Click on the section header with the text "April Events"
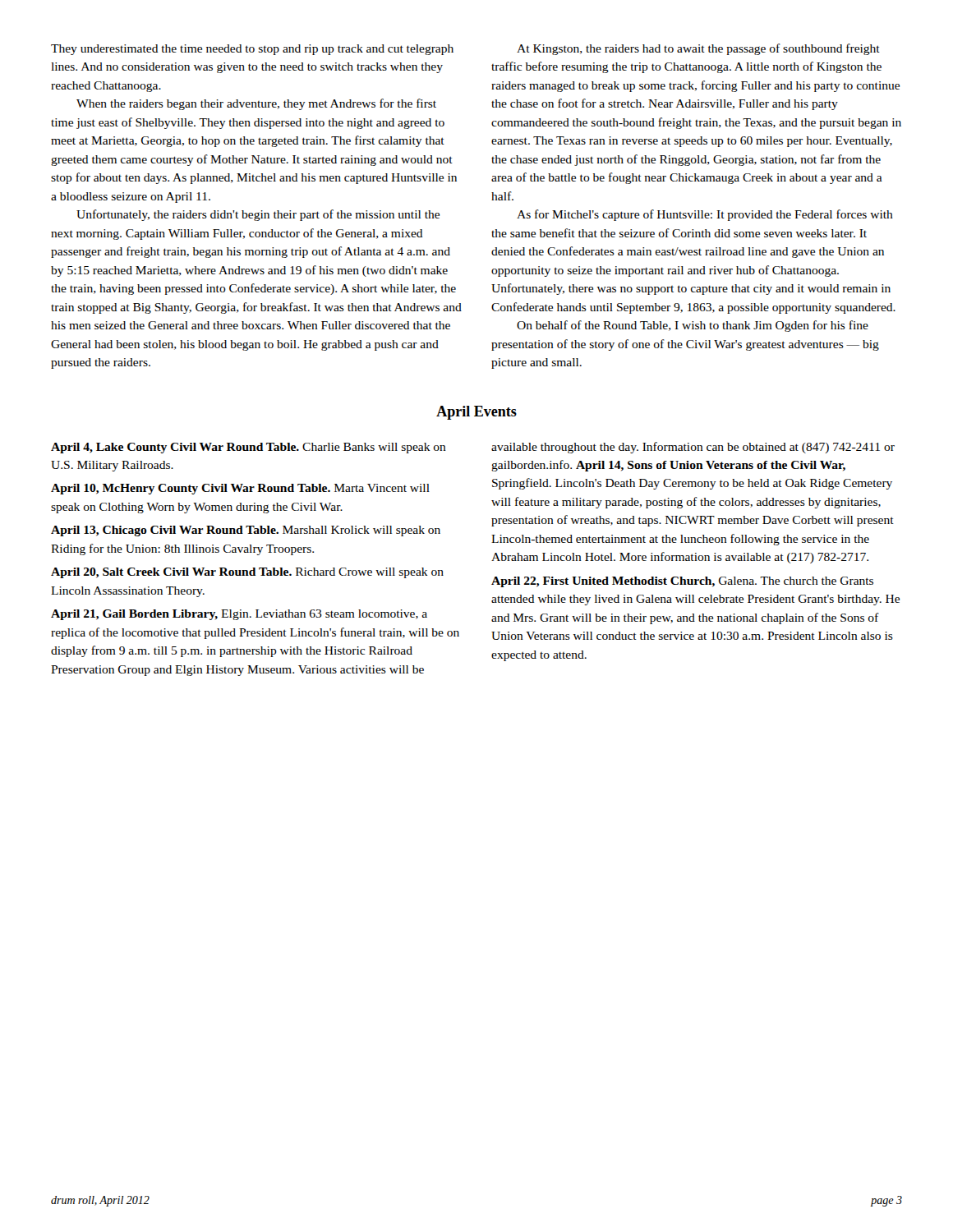 (x=476, y=412)
